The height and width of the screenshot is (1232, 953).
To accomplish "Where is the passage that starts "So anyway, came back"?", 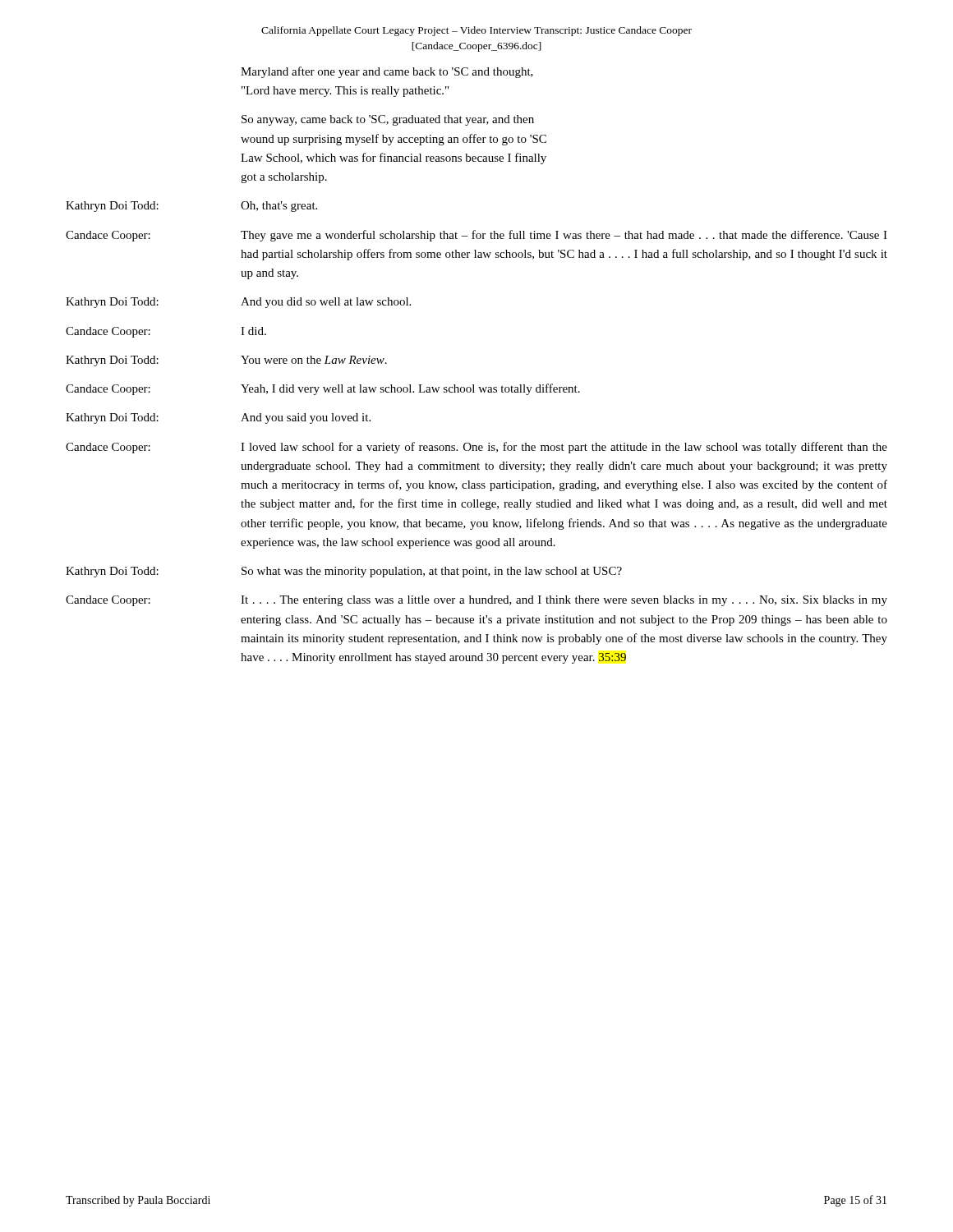I will click(x=394, y=148).
